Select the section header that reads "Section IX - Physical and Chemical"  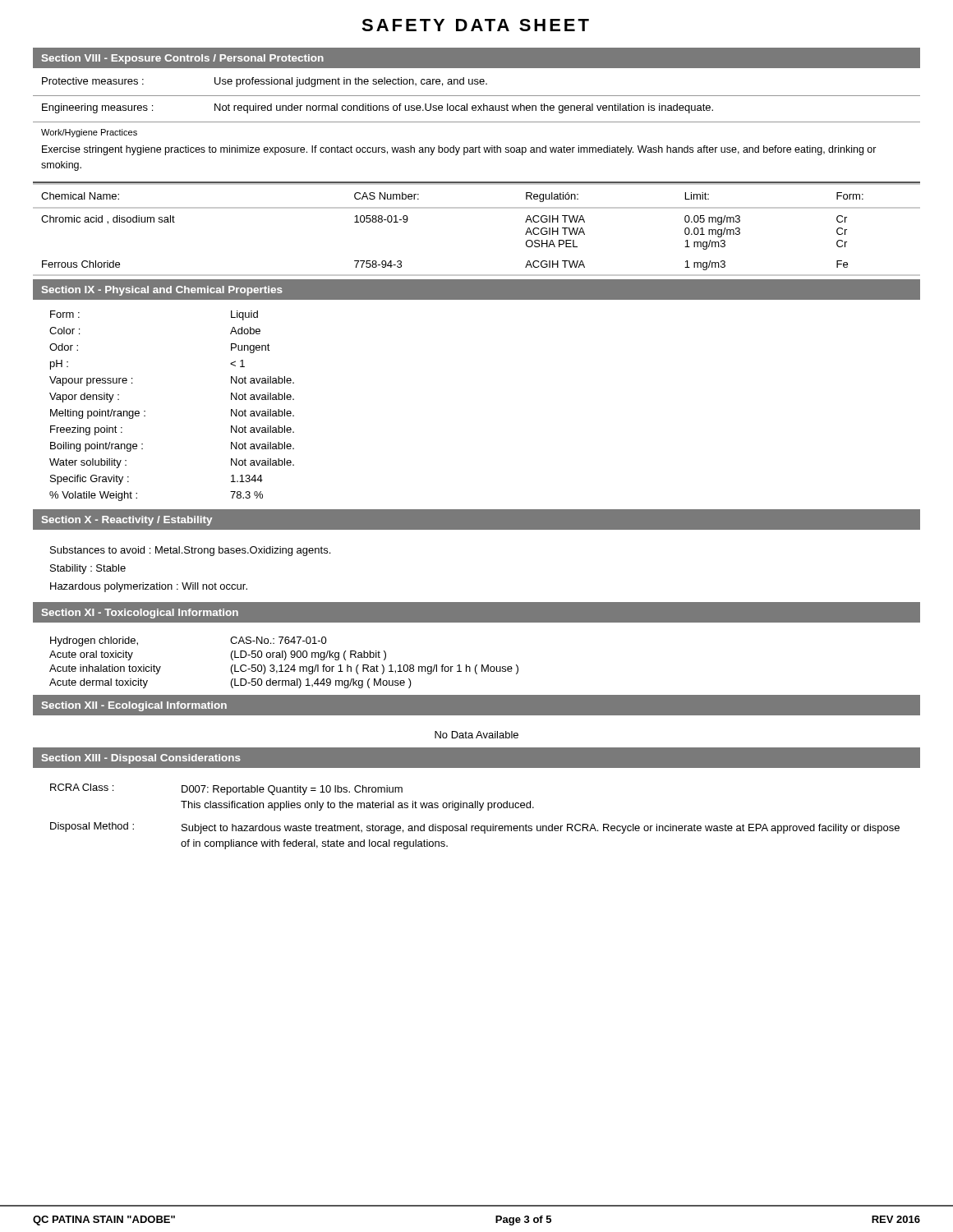pos(162,289)
